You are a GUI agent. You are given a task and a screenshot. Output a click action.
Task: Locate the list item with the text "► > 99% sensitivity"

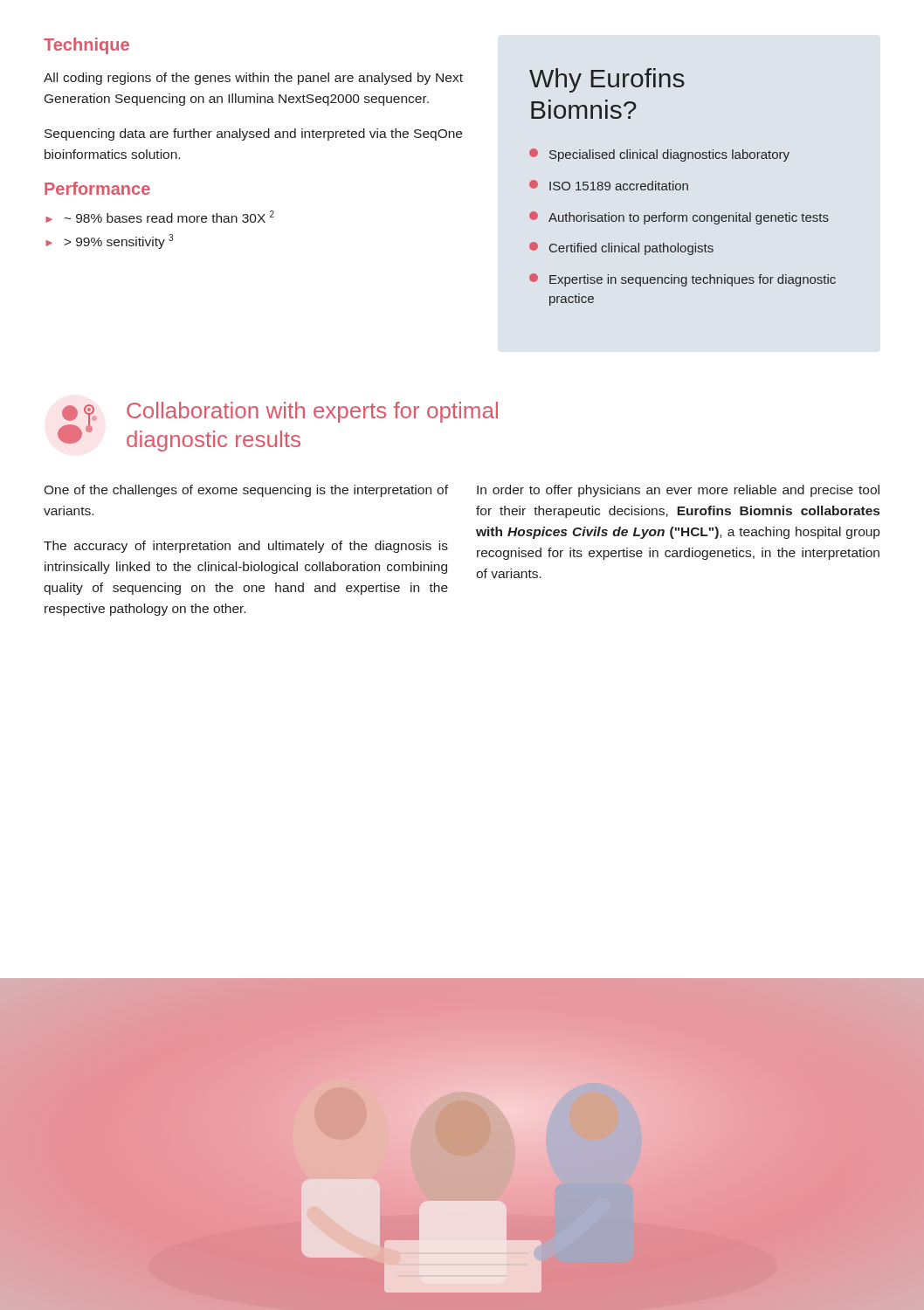(x=109, y=242)
